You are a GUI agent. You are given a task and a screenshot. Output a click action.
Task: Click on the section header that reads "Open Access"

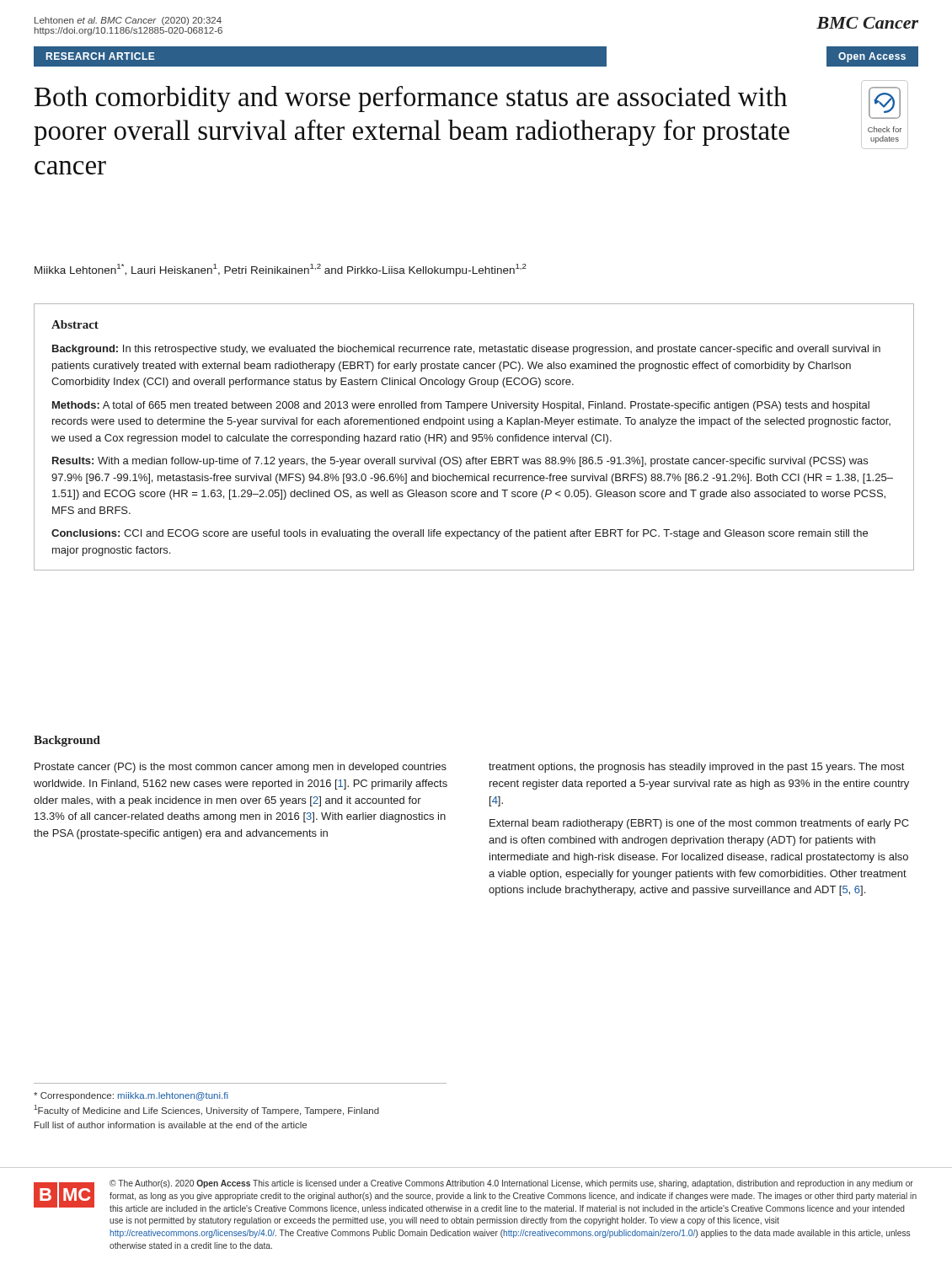[872, 56]
